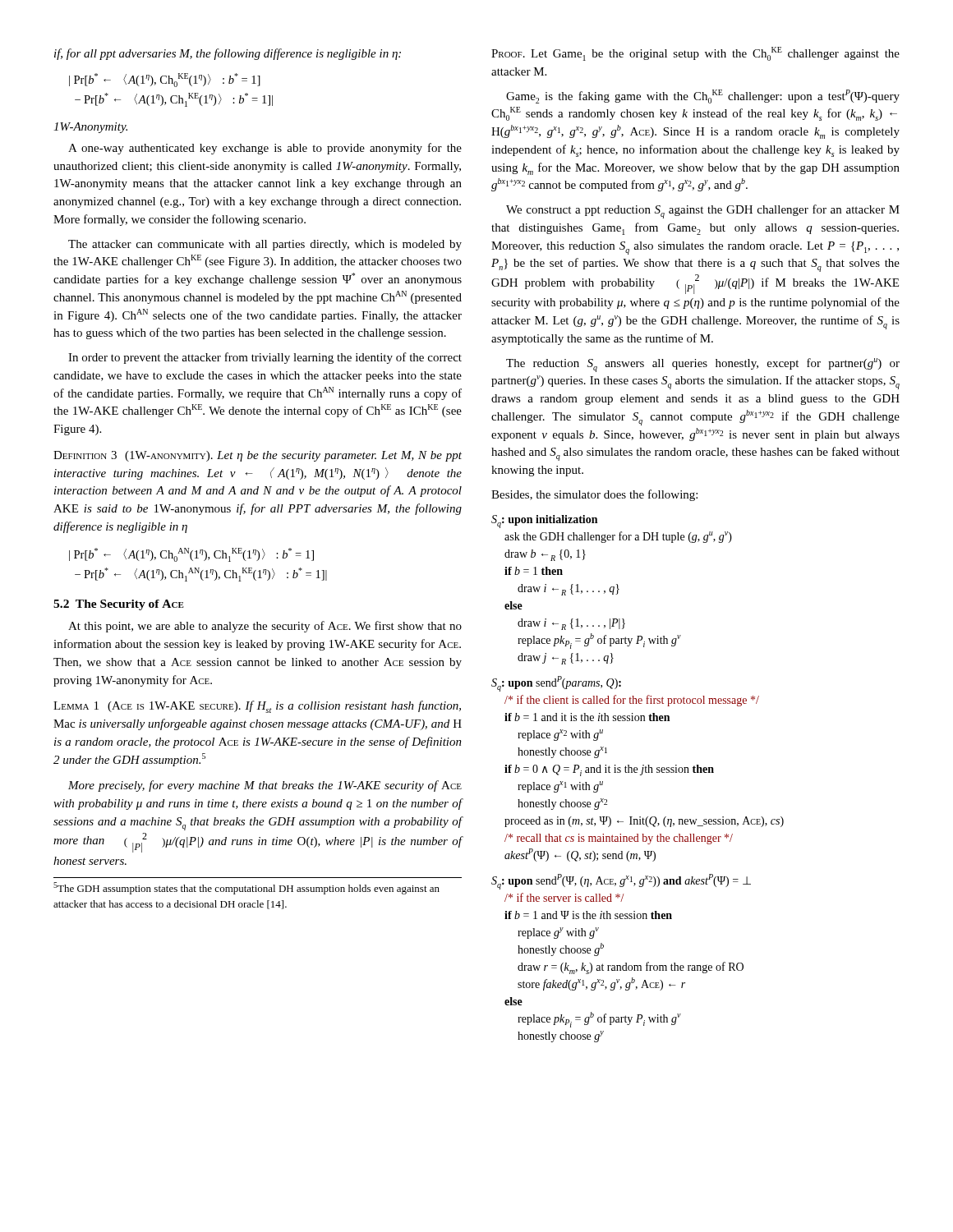The image size is (953, 1232).
Task: Find the block on this page that starts "In order to prevent the attacker from"
Action: coord(258,394)
